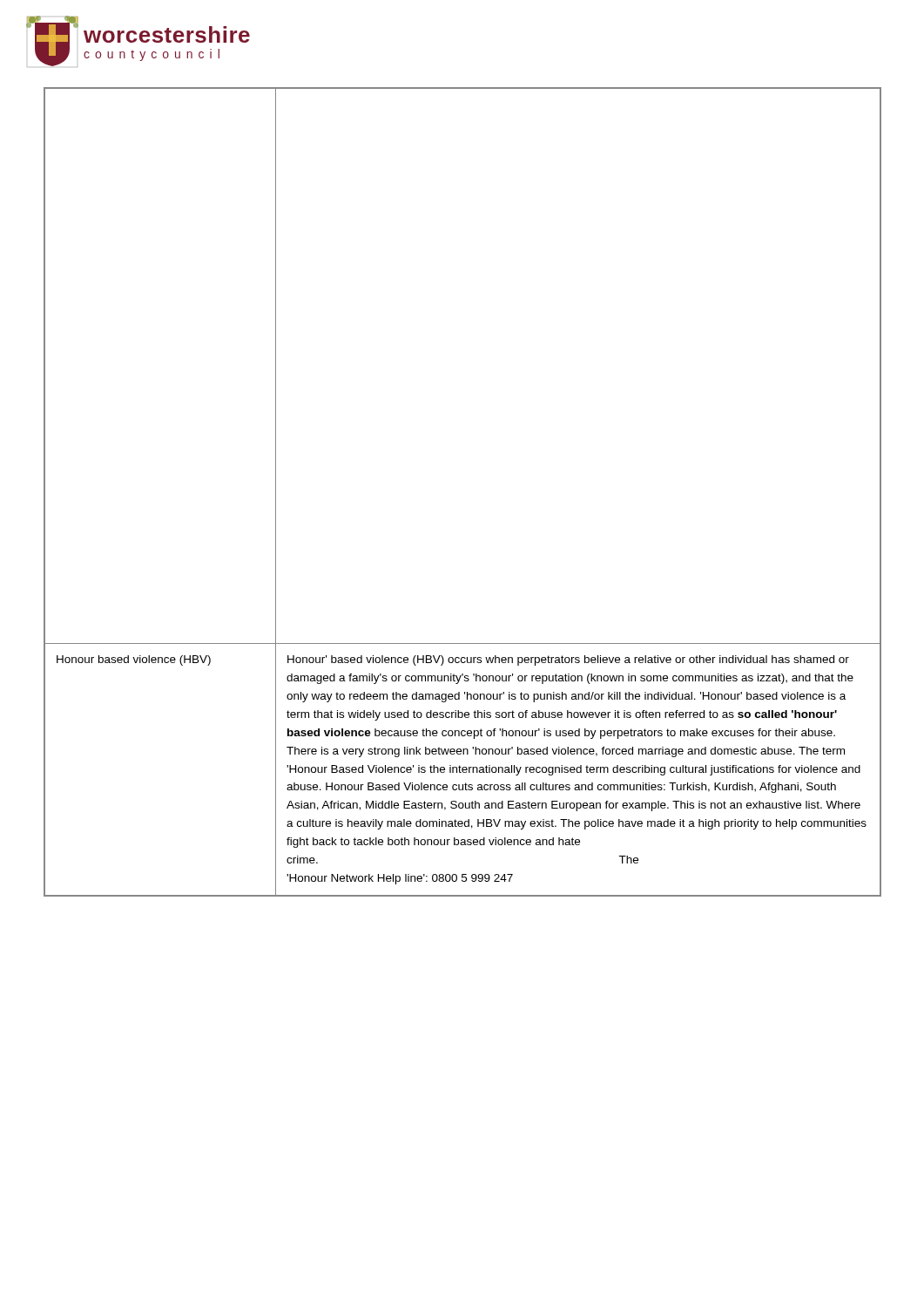Click a logo
Screen dimensions: 1307x924
(x=138, y=42)
